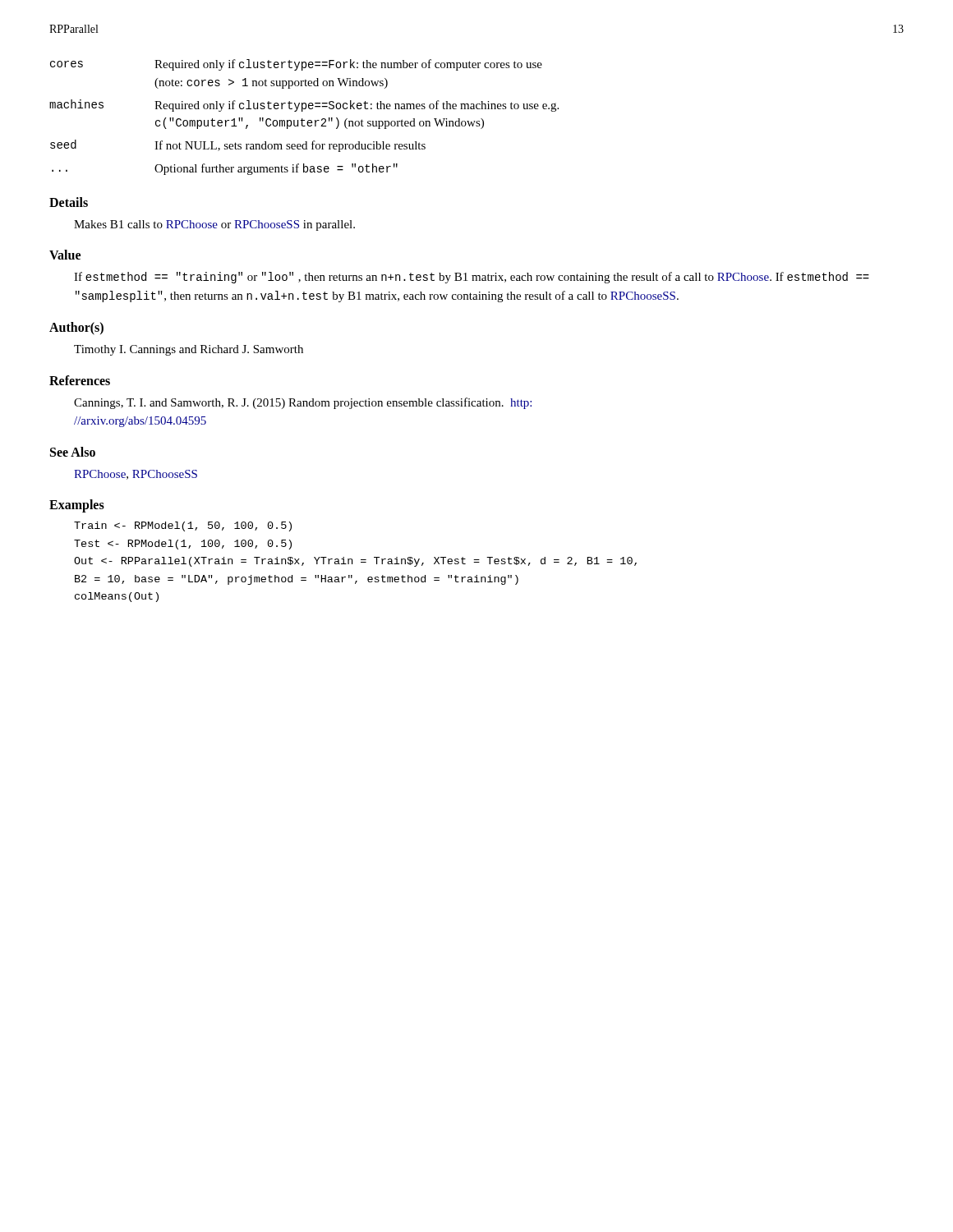Locate the block starting "... Optional further arguments if base"
Viewport: 953px width, 1232px height.
coord(225,169)
